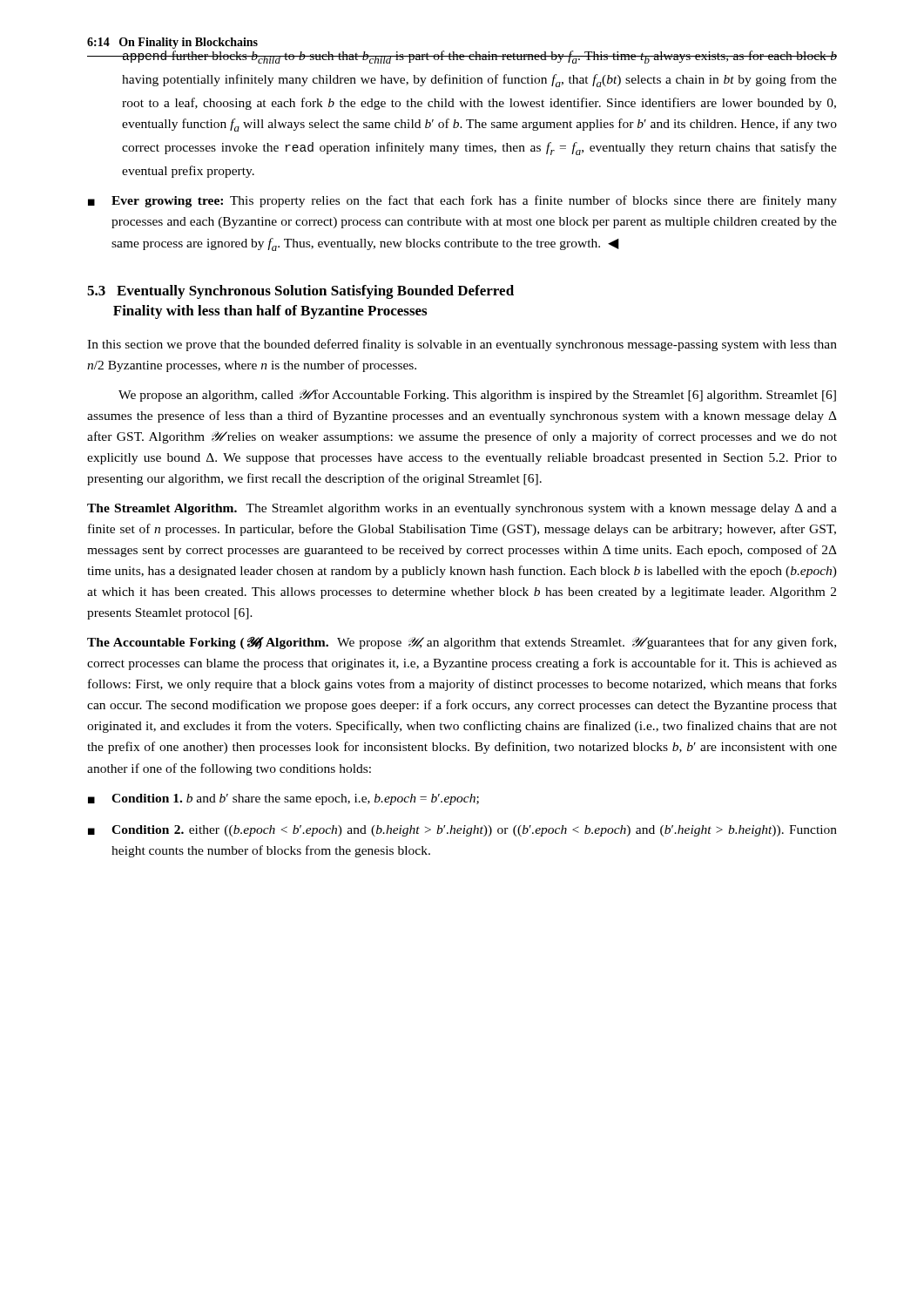The height and width of the screenshot is (1307, 924).
Task: Select the block starting "5.3 Eventually Synchronous"
Action: [x=462, y=301]
